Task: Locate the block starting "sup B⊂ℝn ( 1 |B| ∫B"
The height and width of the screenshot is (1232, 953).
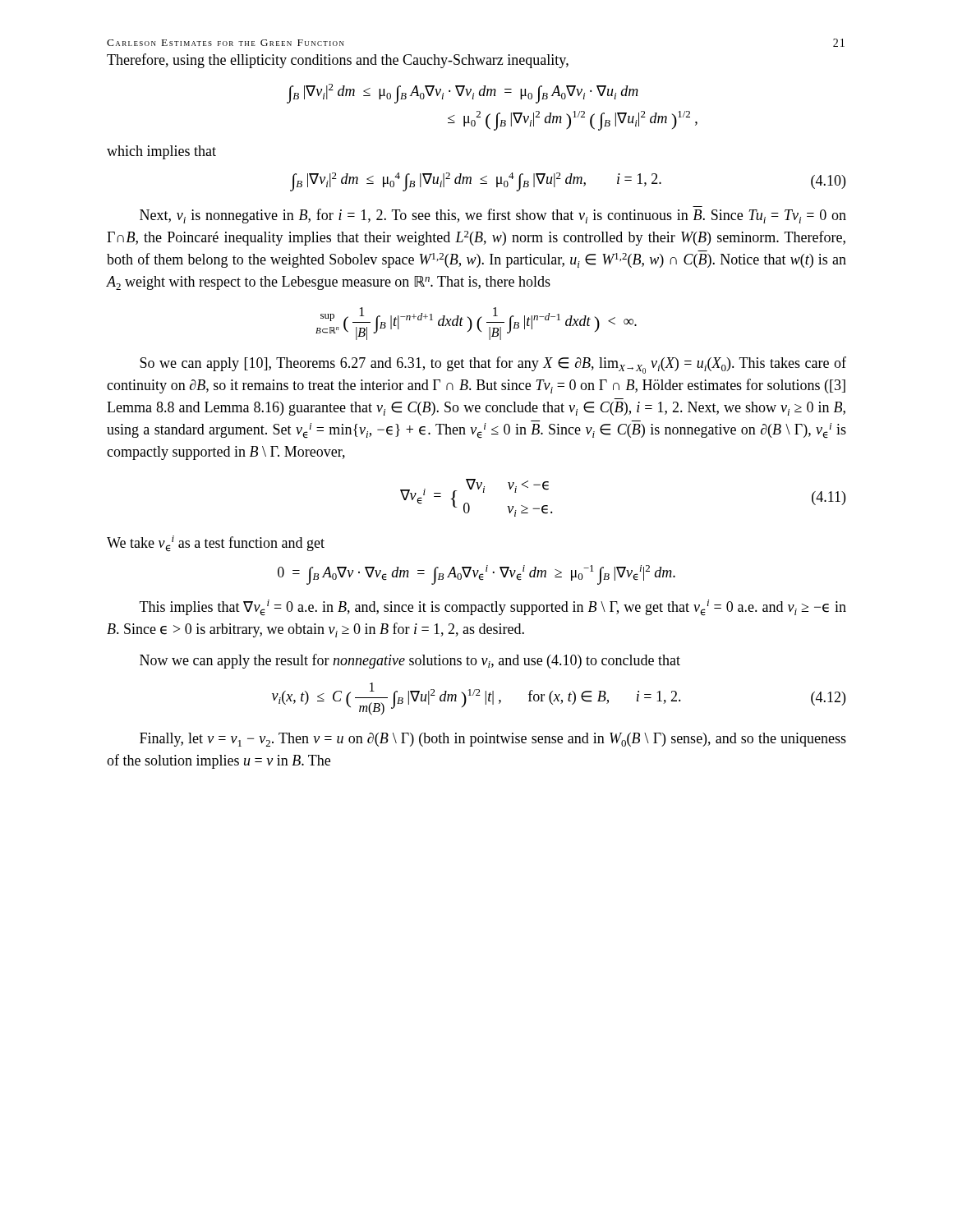Action: pyautogui.click(x=476, y=322)
